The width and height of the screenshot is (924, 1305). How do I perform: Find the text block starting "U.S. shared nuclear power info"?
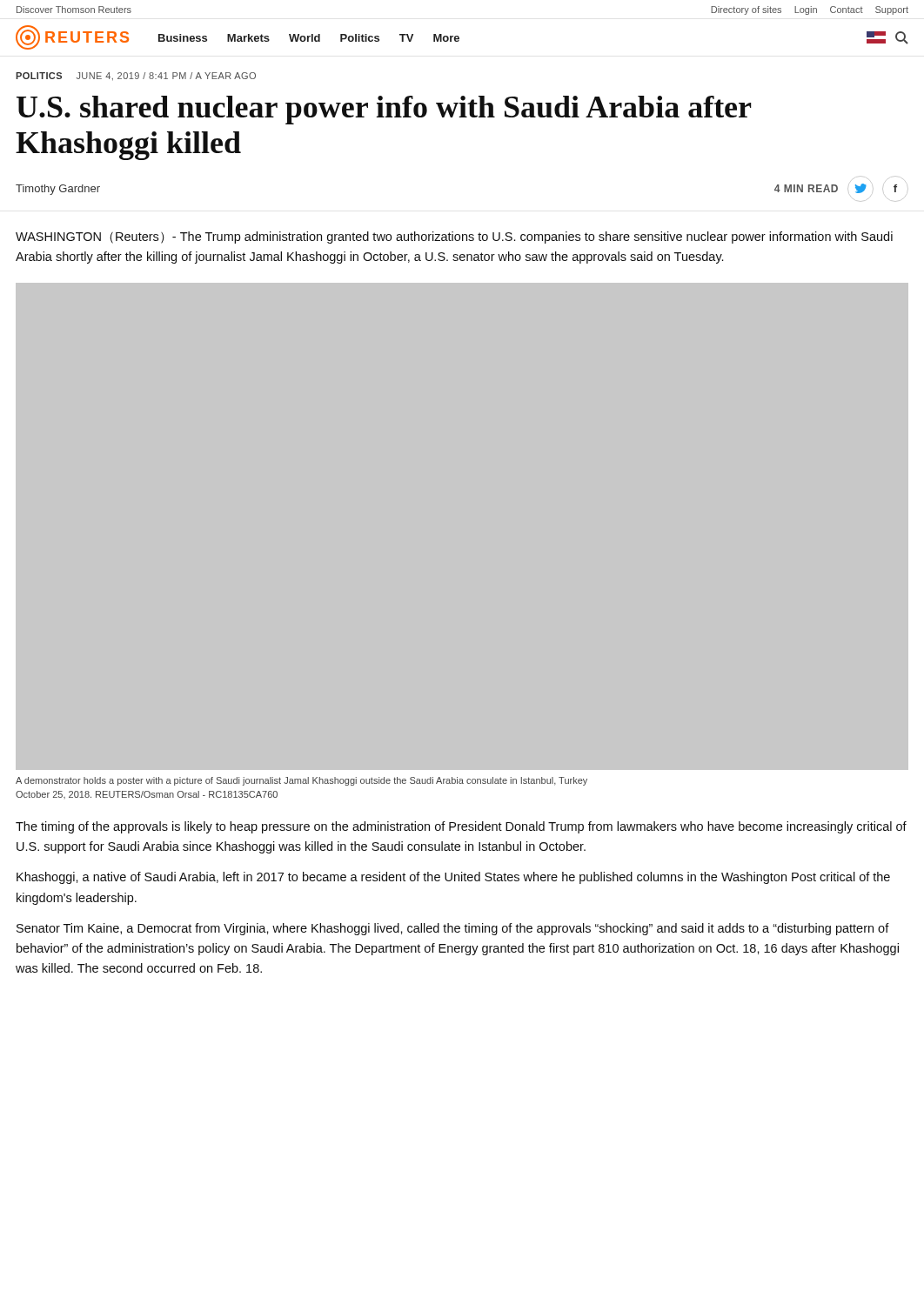(383, 125)
